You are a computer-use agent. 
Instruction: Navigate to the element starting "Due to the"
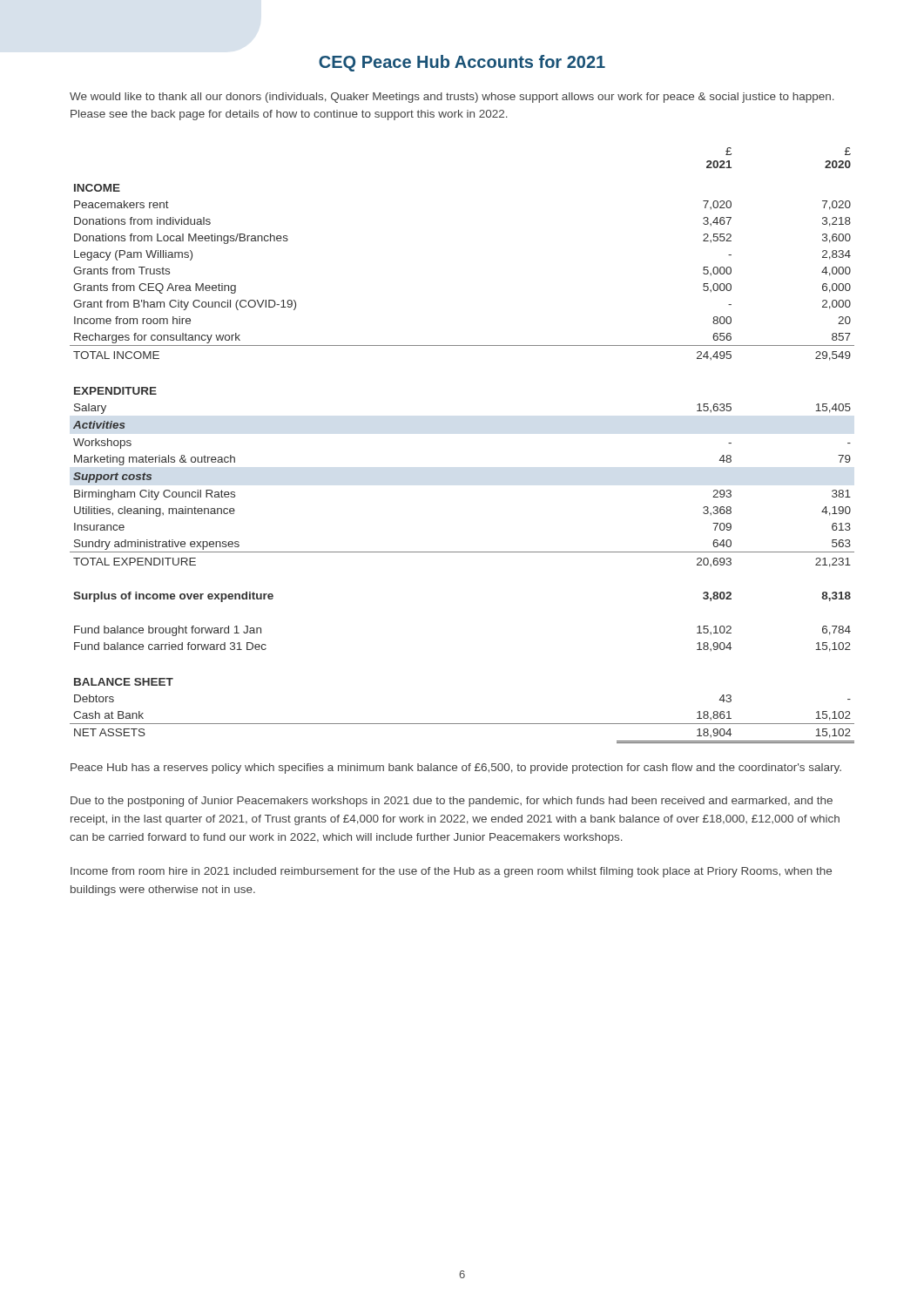pos(455,819)
